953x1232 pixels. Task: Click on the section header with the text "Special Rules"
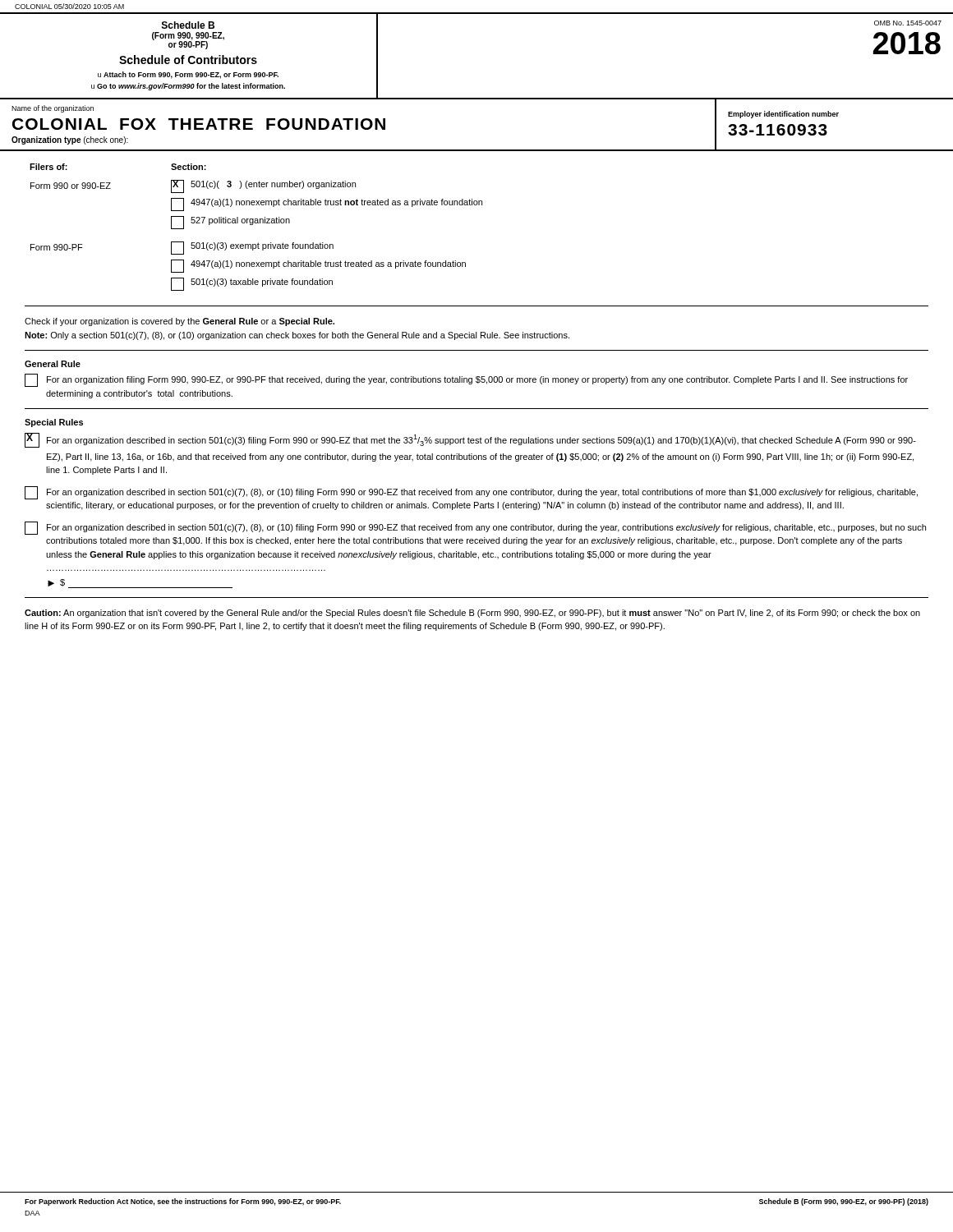point(54,422)
